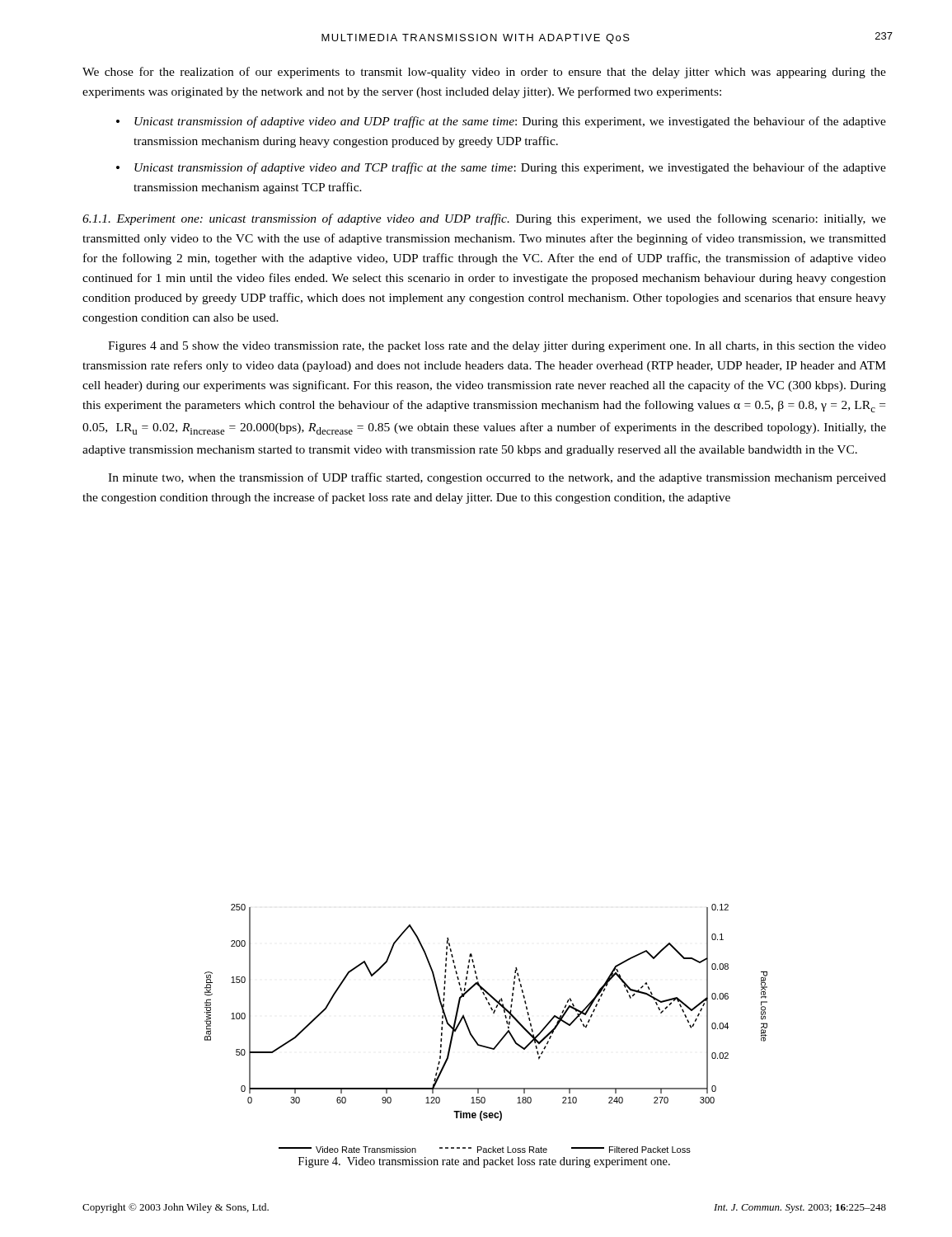Viewport: 952px width, 1237px height.
Task: Find the block on this page that starts "In minute two,"
Action: (484, 488)
